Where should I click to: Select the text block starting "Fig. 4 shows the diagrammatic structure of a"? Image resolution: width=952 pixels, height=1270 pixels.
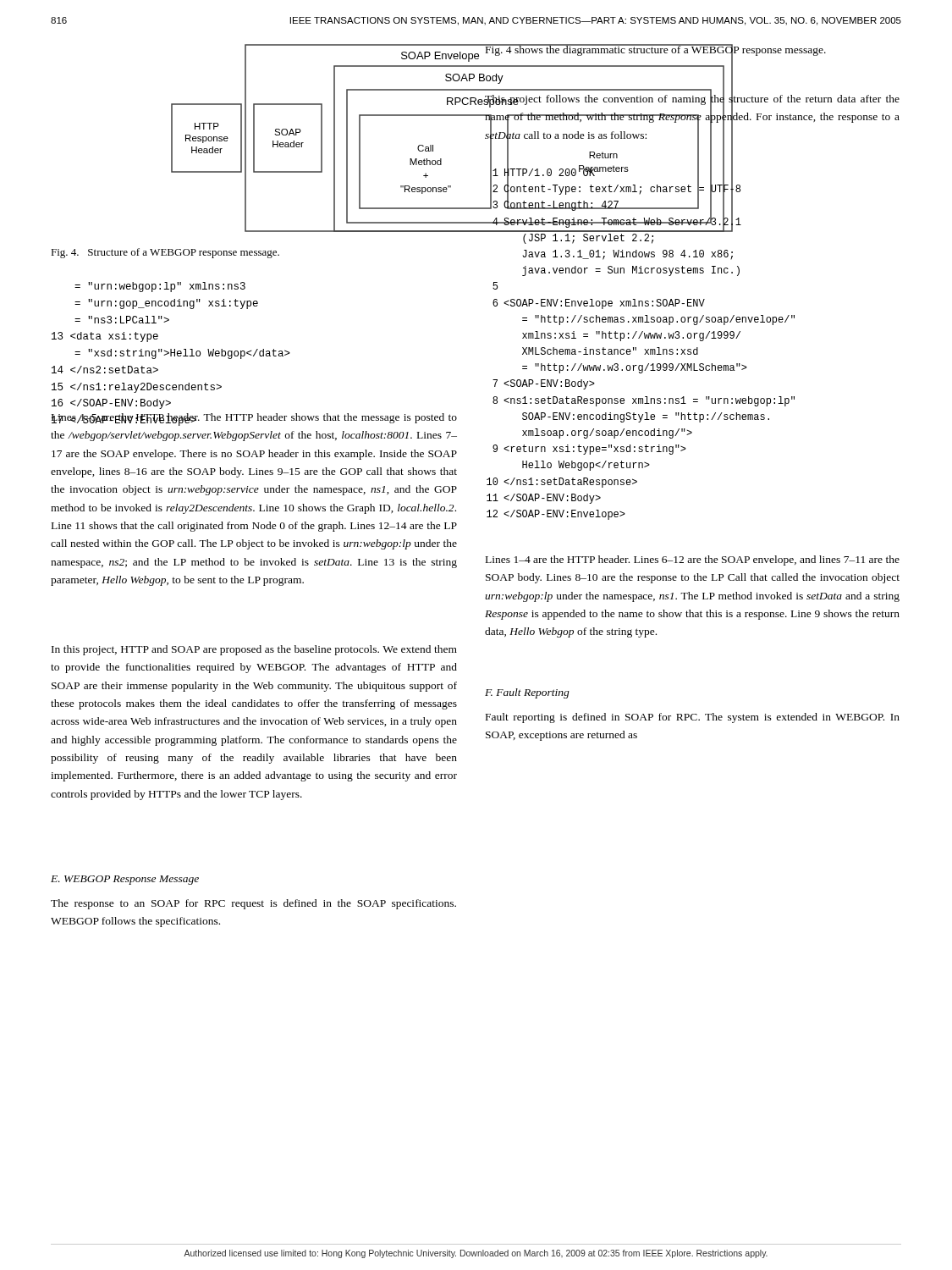[656, 50]
